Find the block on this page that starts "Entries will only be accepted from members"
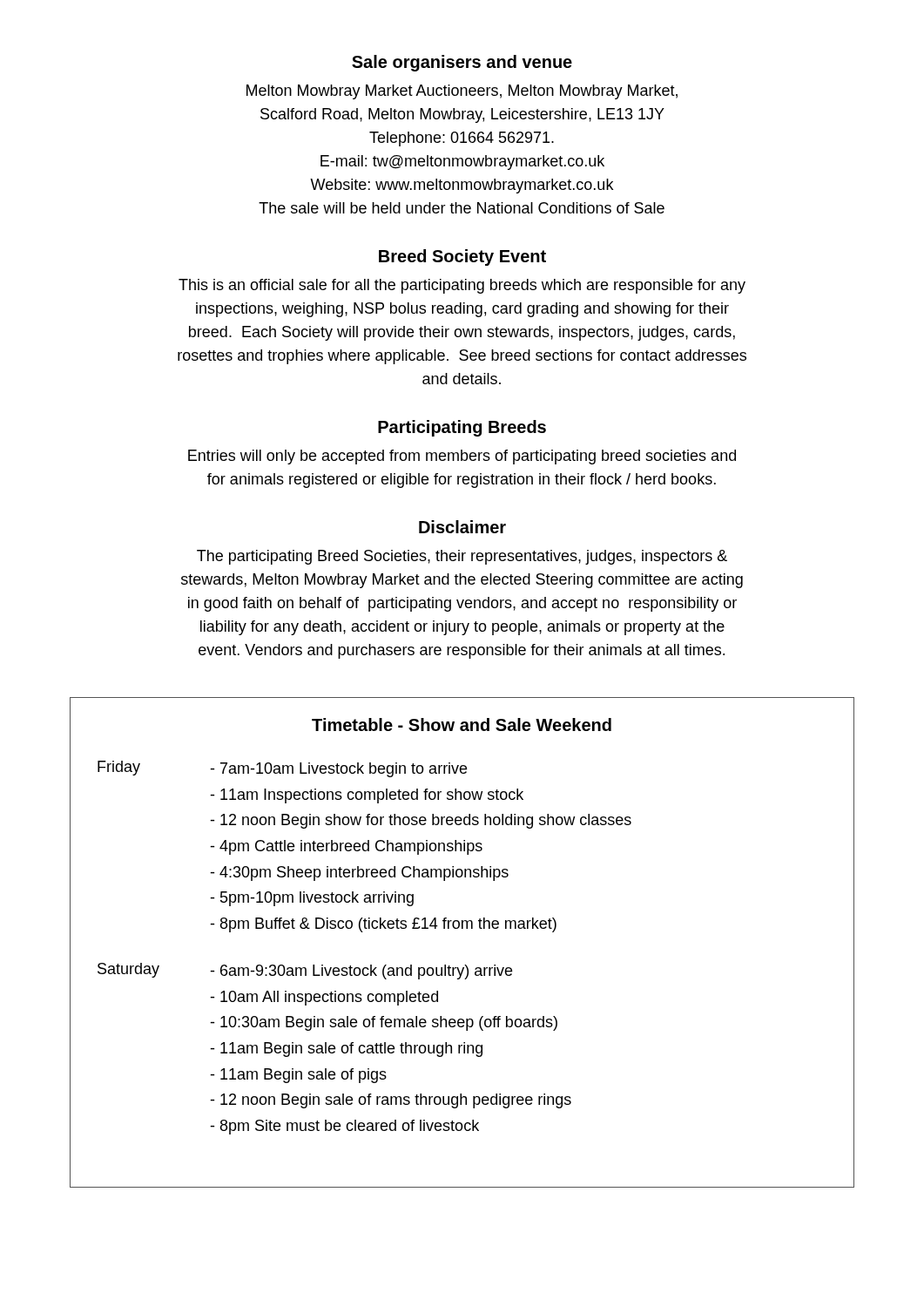The image size is (924, 1307). 462,467
